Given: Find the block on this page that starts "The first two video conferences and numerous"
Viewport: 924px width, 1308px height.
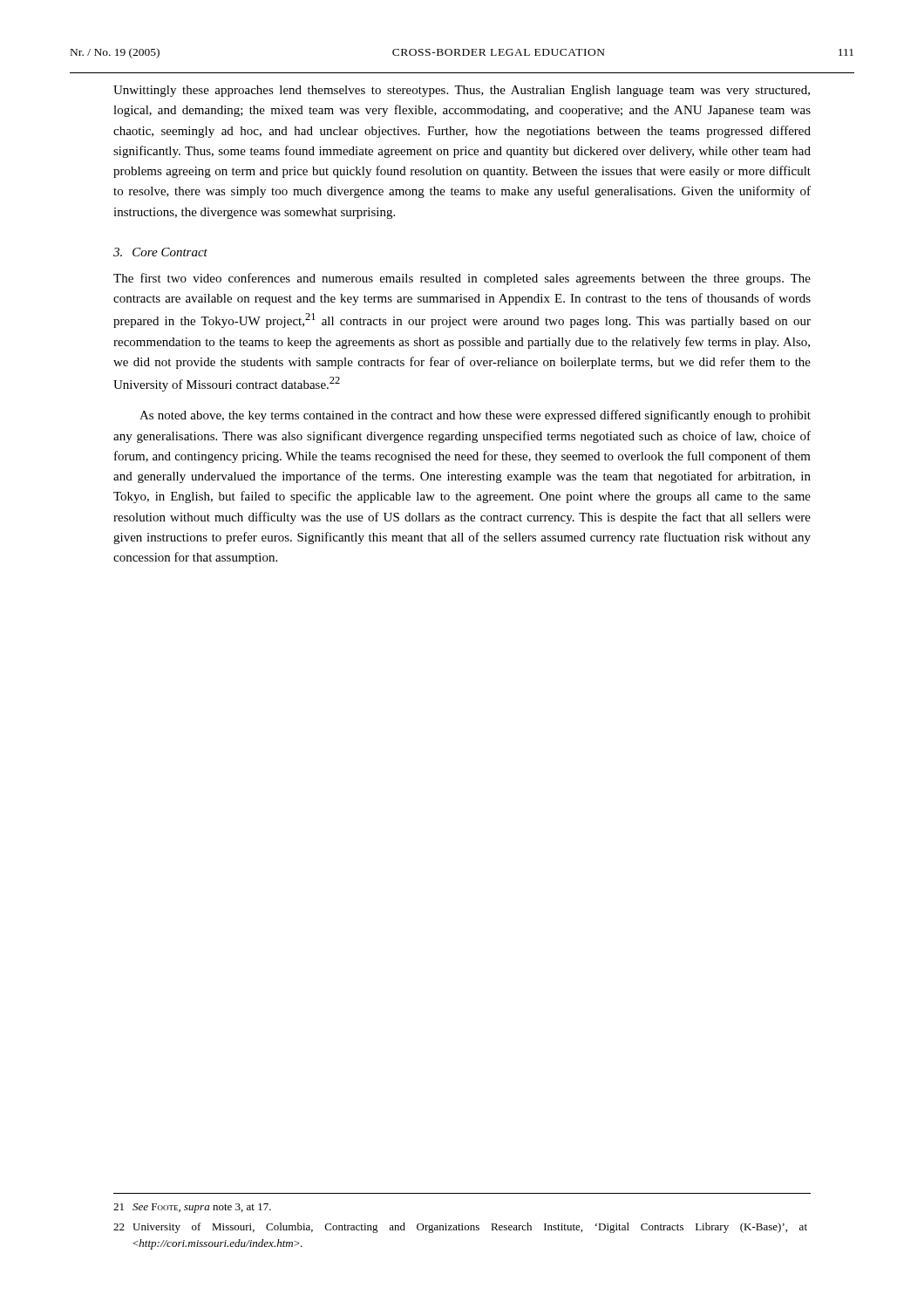Looking at the screenshot, I should click(462, 331).
